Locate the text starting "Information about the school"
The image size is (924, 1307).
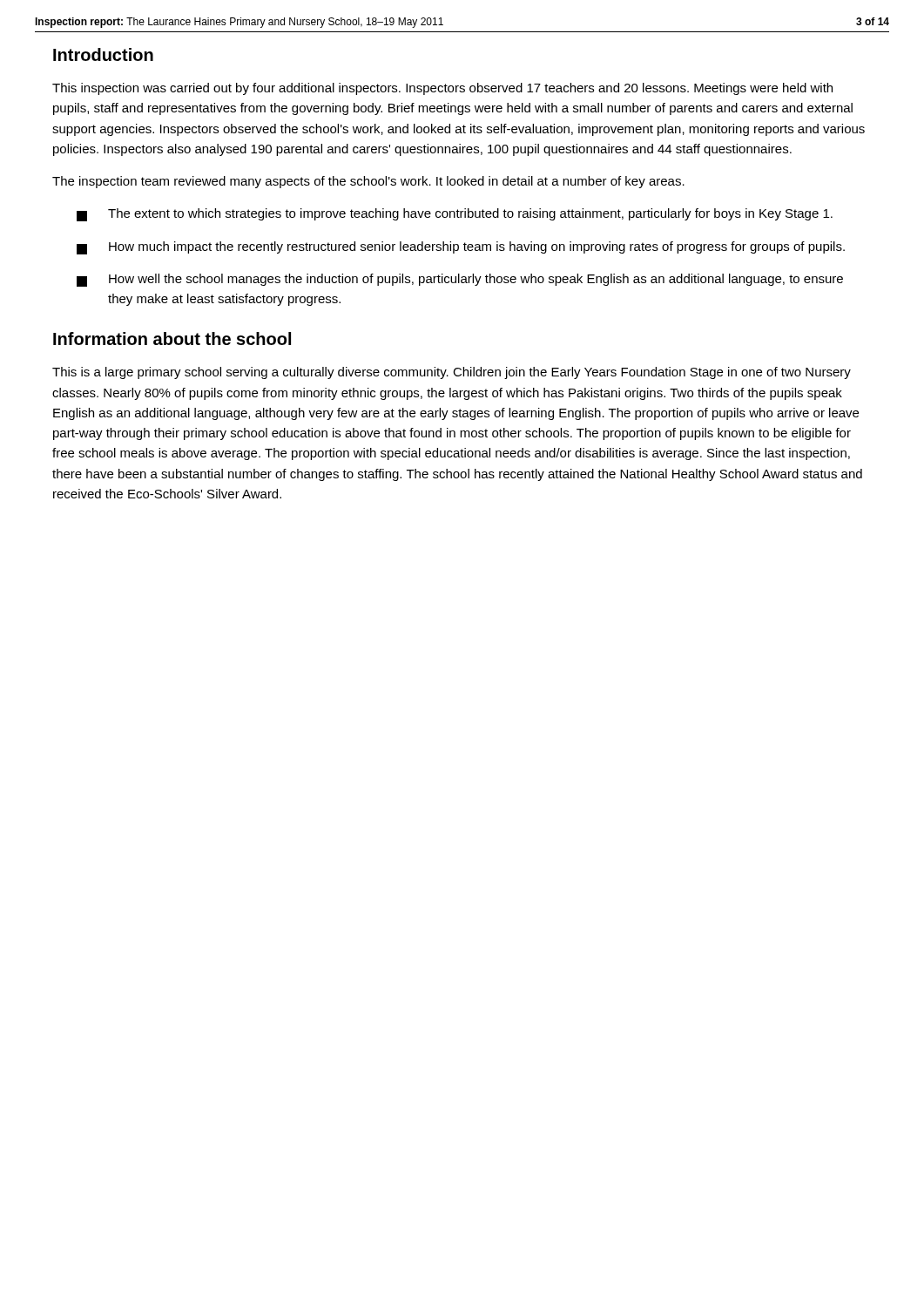click(x=172, y=339)
